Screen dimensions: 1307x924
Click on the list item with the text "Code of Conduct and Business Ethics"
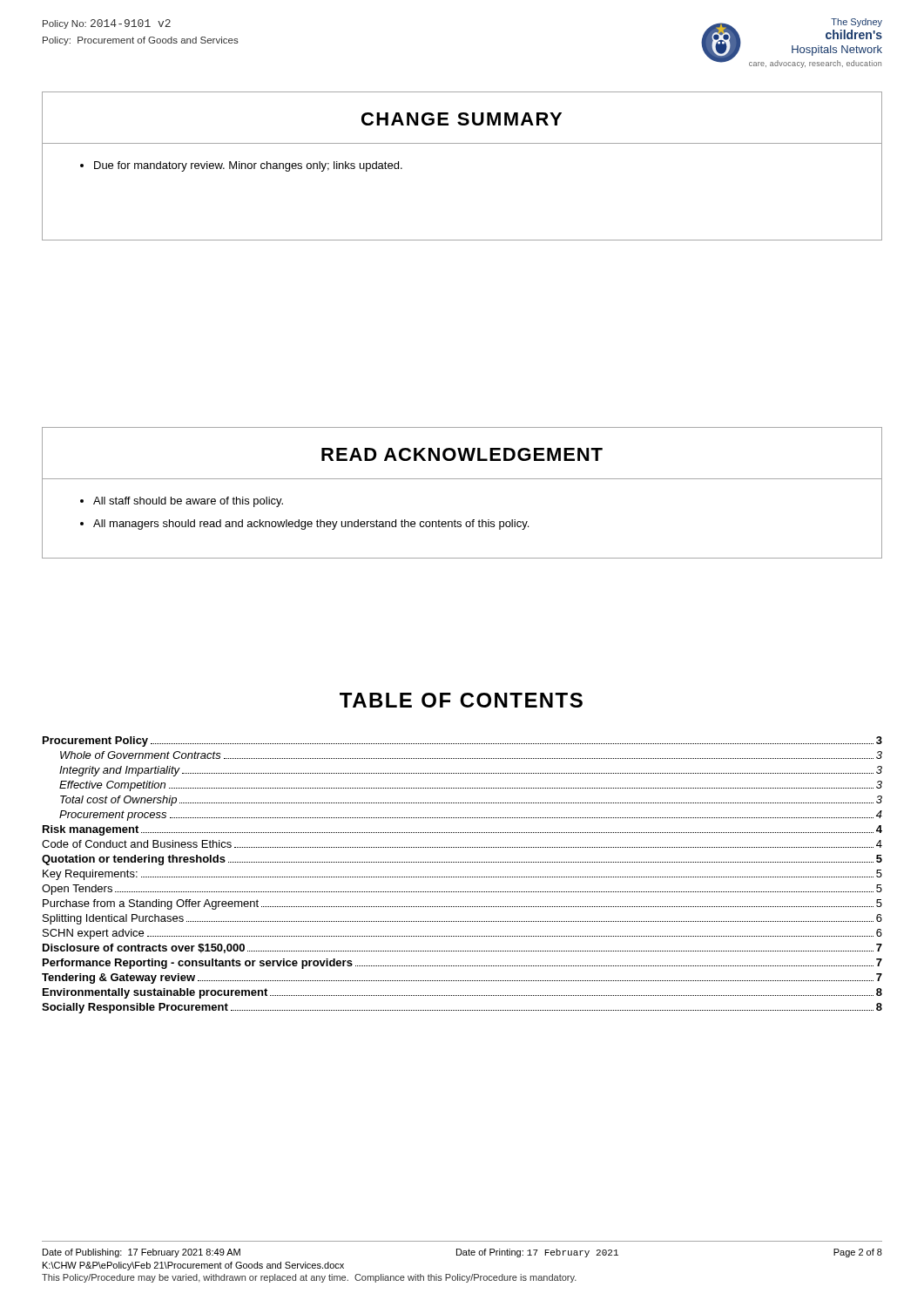click(462, 844)
